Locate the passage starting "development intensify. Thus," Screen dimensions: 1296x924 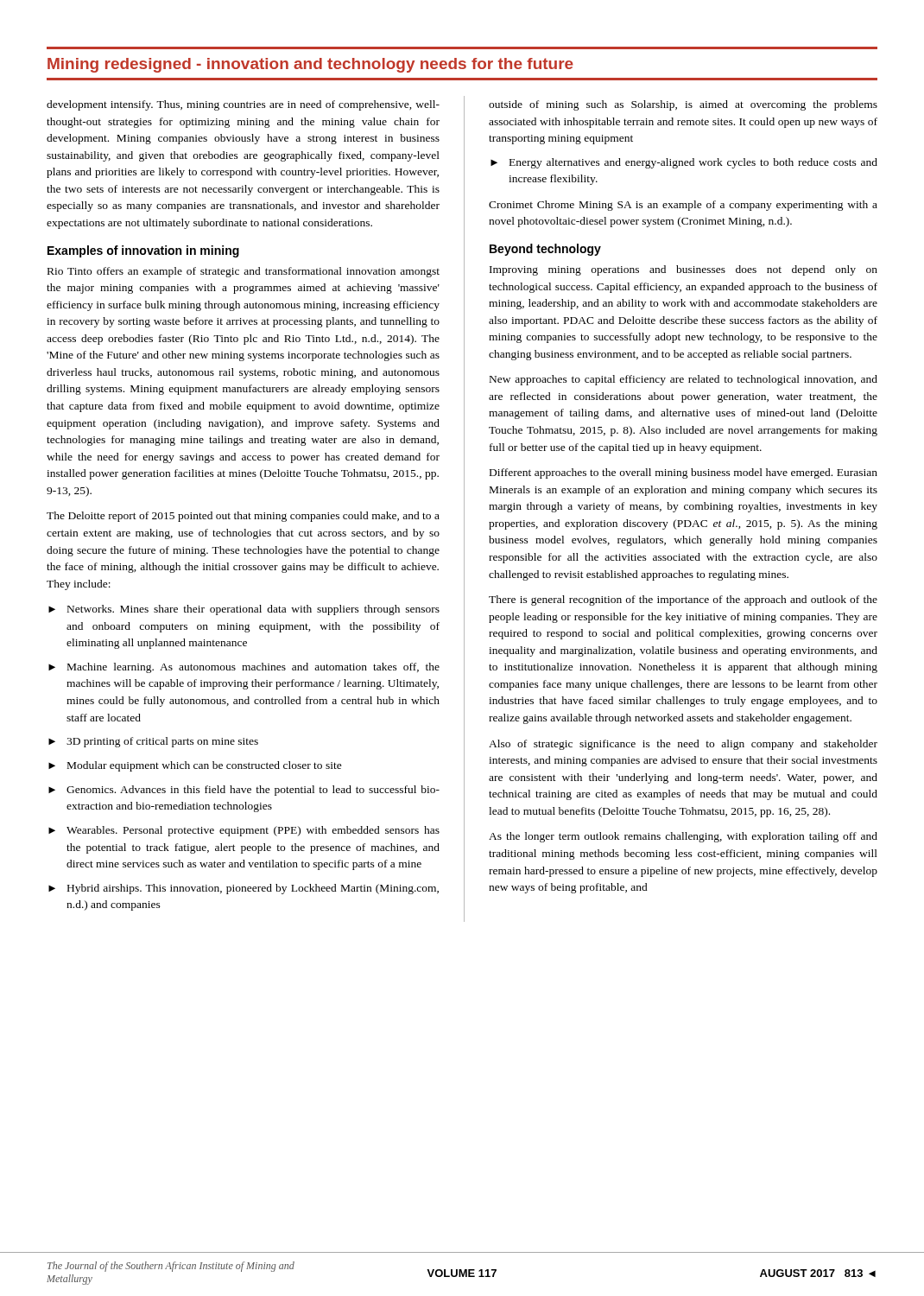pos(243,163)
